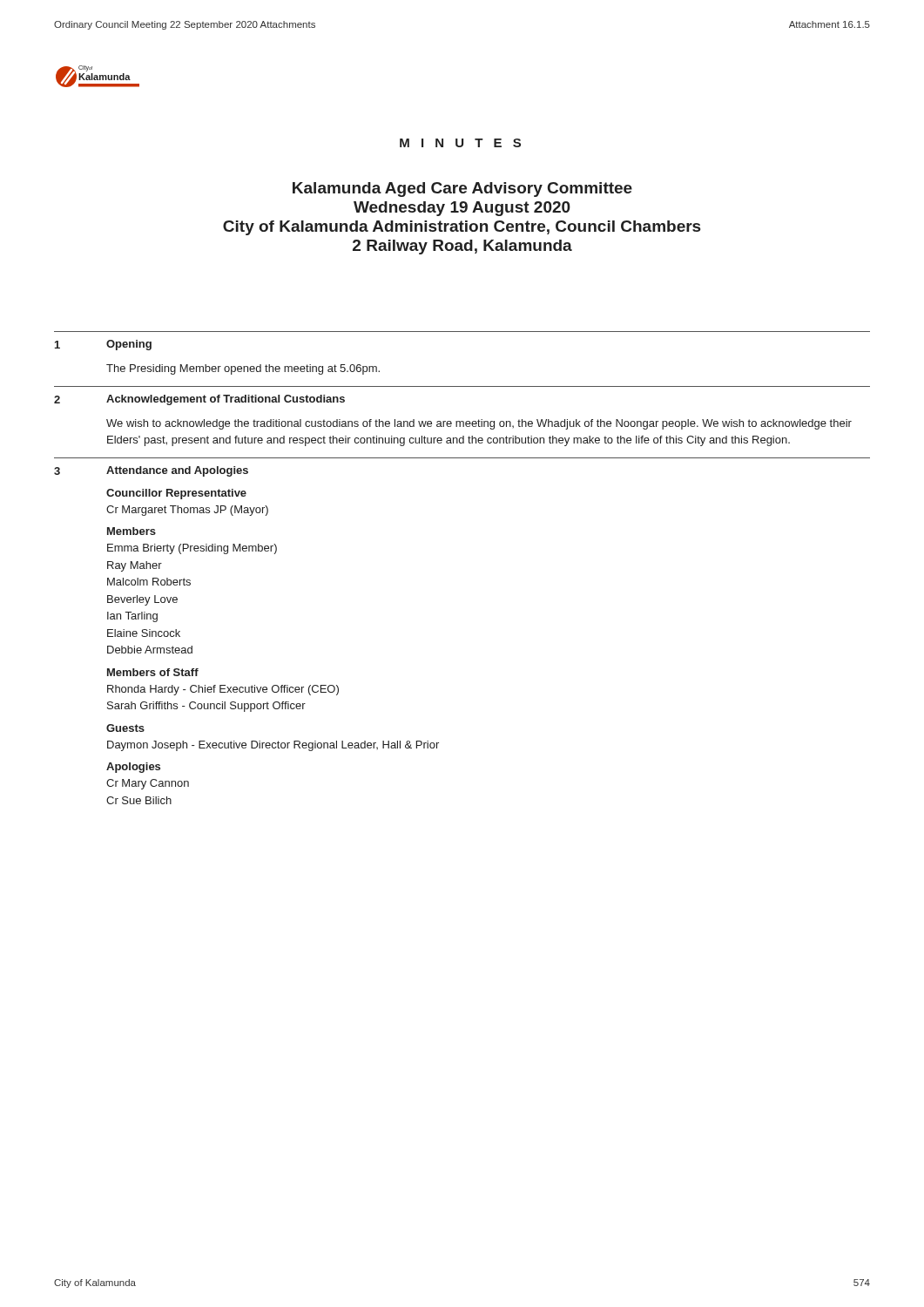Screen dimensions: 1307x924
Task: Find "Acknowledgement of Traditional Custodians" on this page
Action: (x=226, y=398)
